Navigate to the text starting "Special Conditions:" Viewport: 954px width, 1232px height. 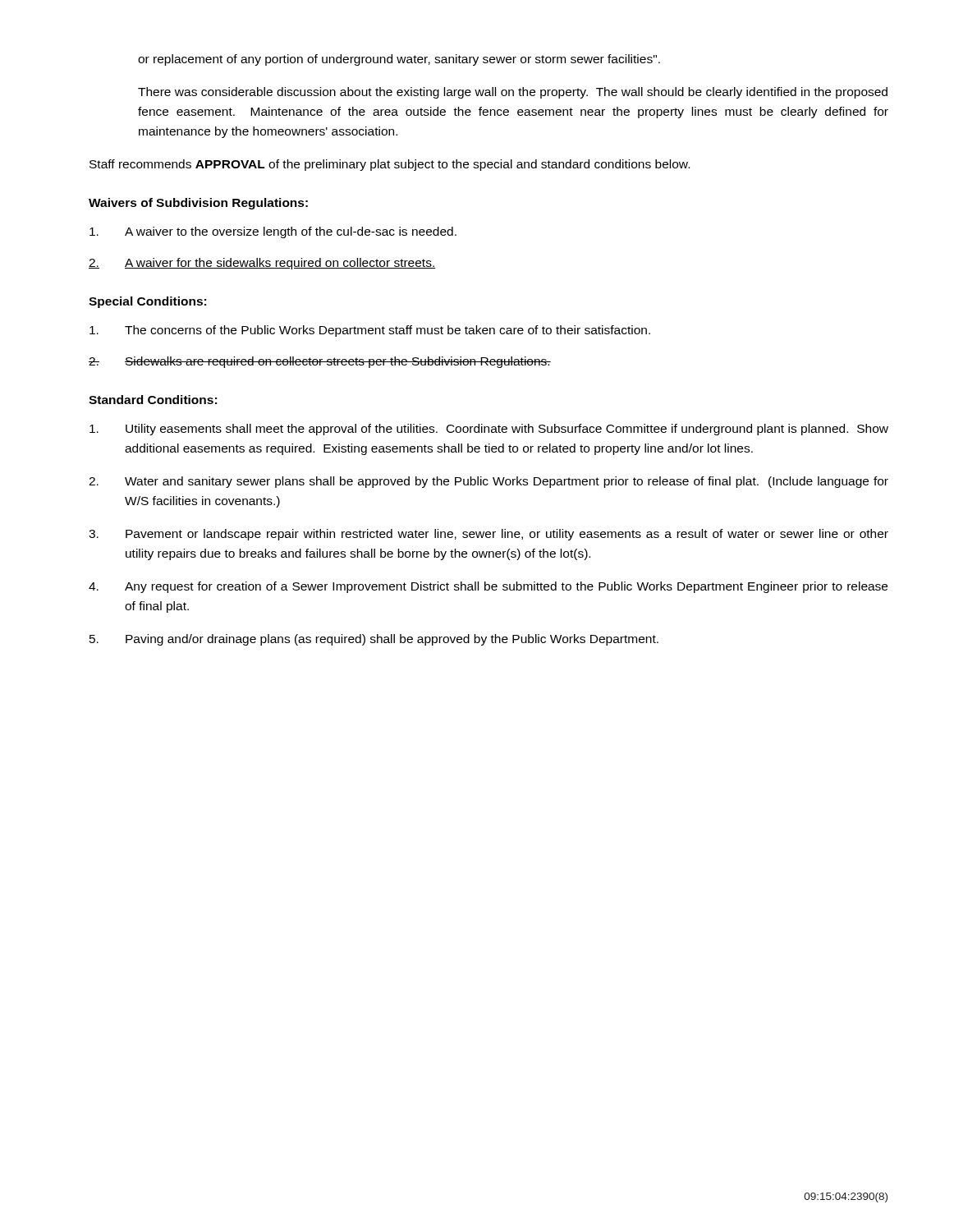point(148,301)
